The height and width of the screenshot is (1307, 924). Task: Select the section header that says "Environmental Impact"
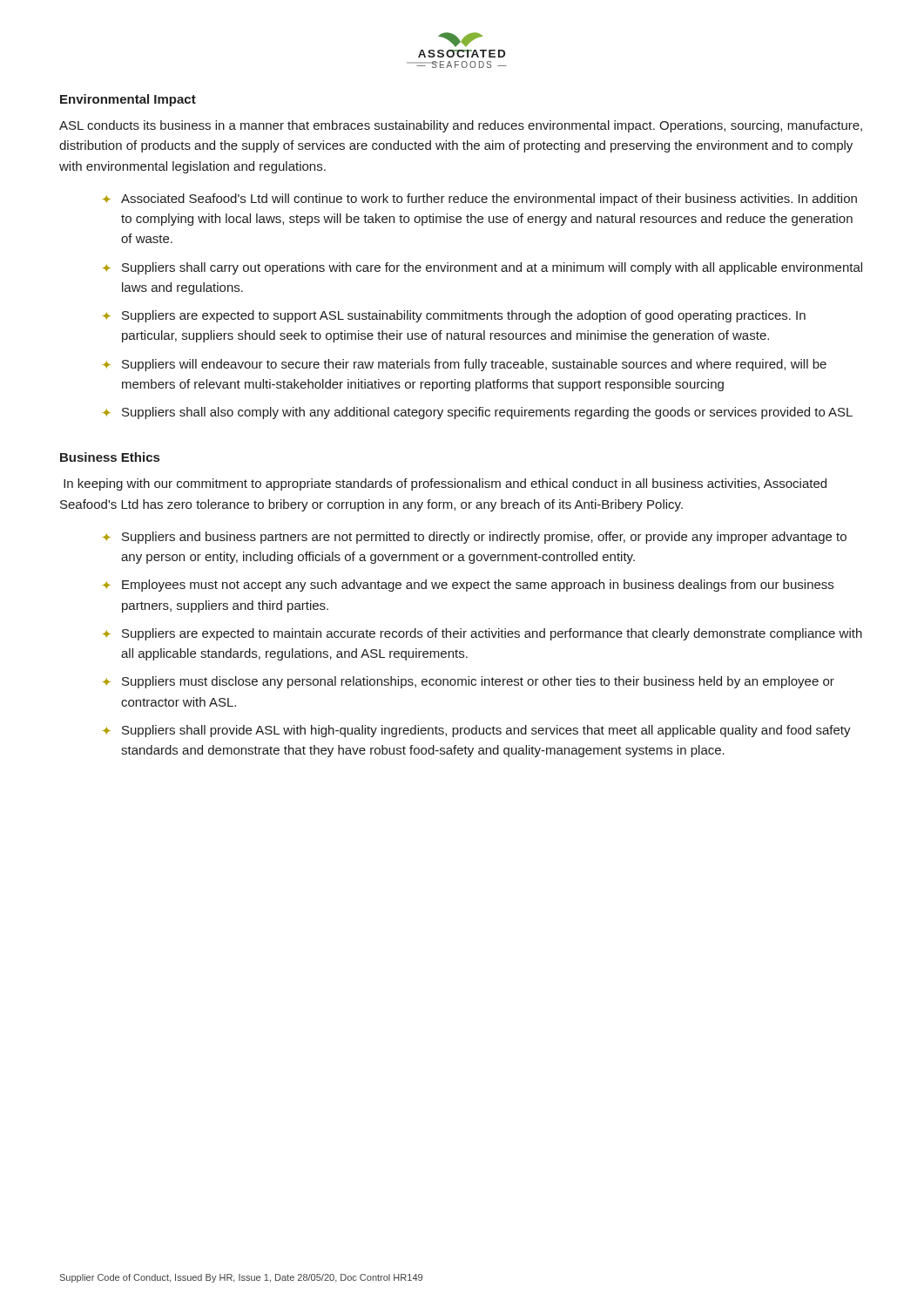point(127,99)
